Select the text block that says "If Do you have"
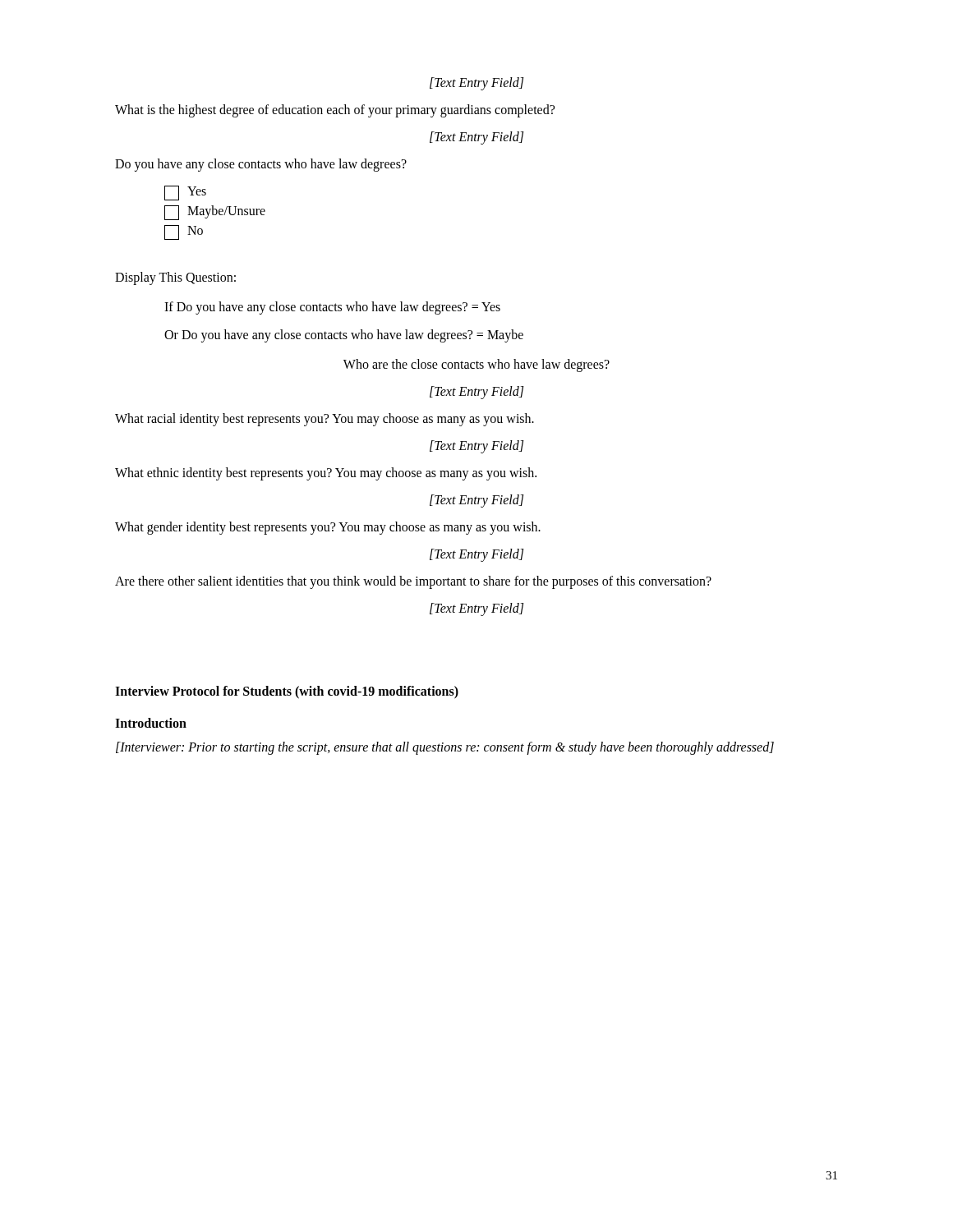Screen dimensions: 1232x953 pos(332,307)
